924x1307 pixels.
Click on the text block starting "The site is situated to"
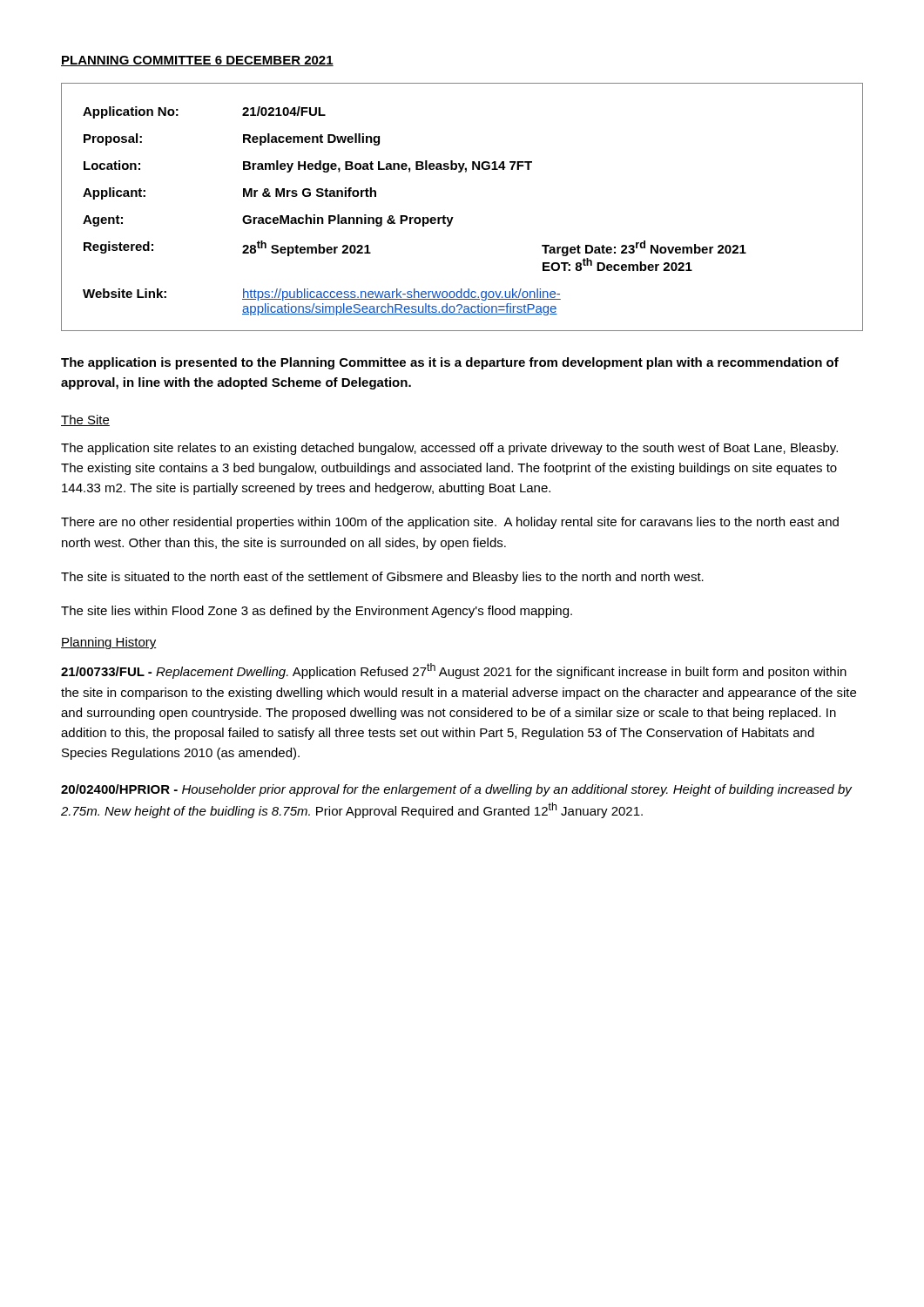point(383,576)
